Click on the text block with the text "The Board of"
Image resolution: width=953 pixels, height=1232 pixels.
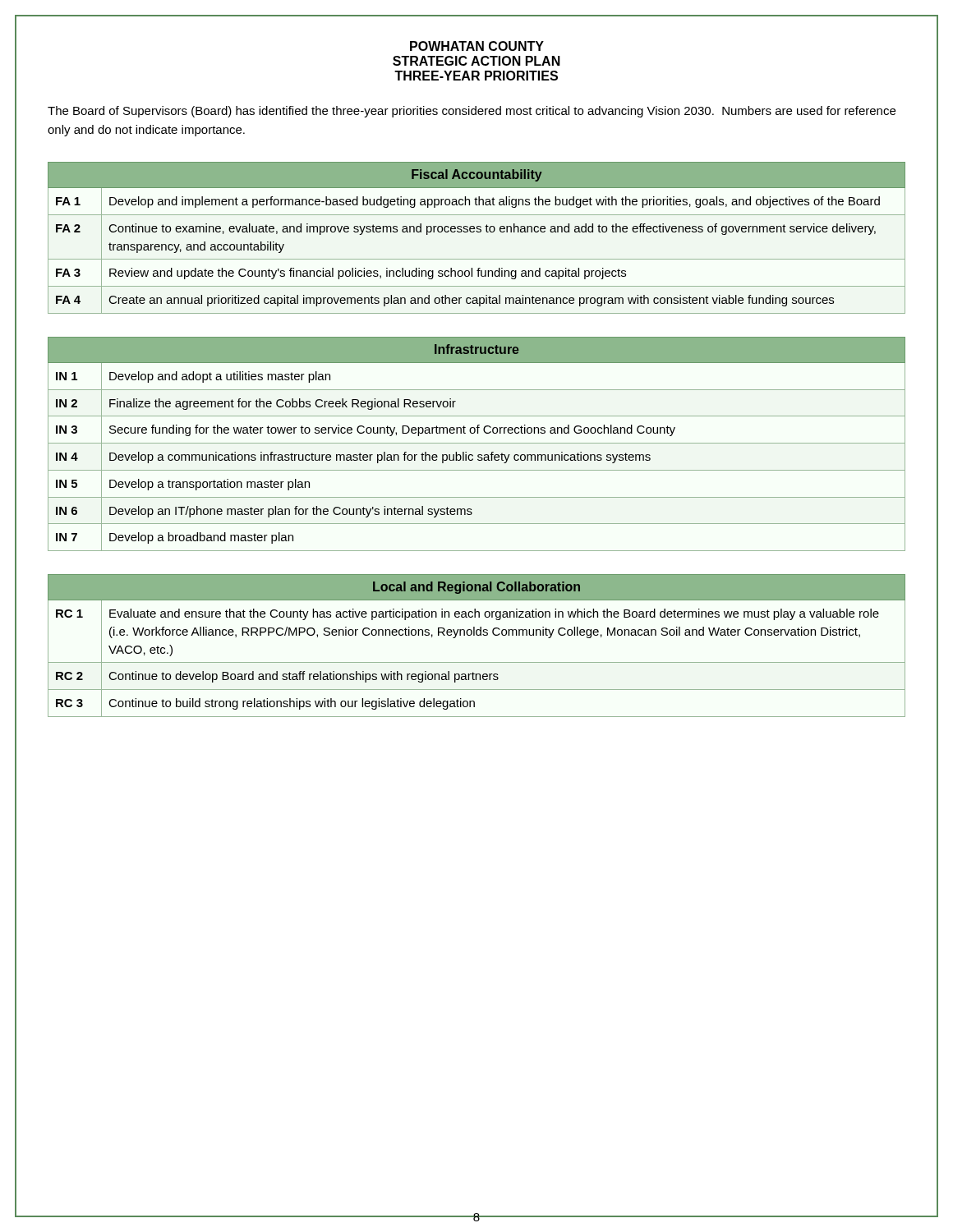[472, 120]
